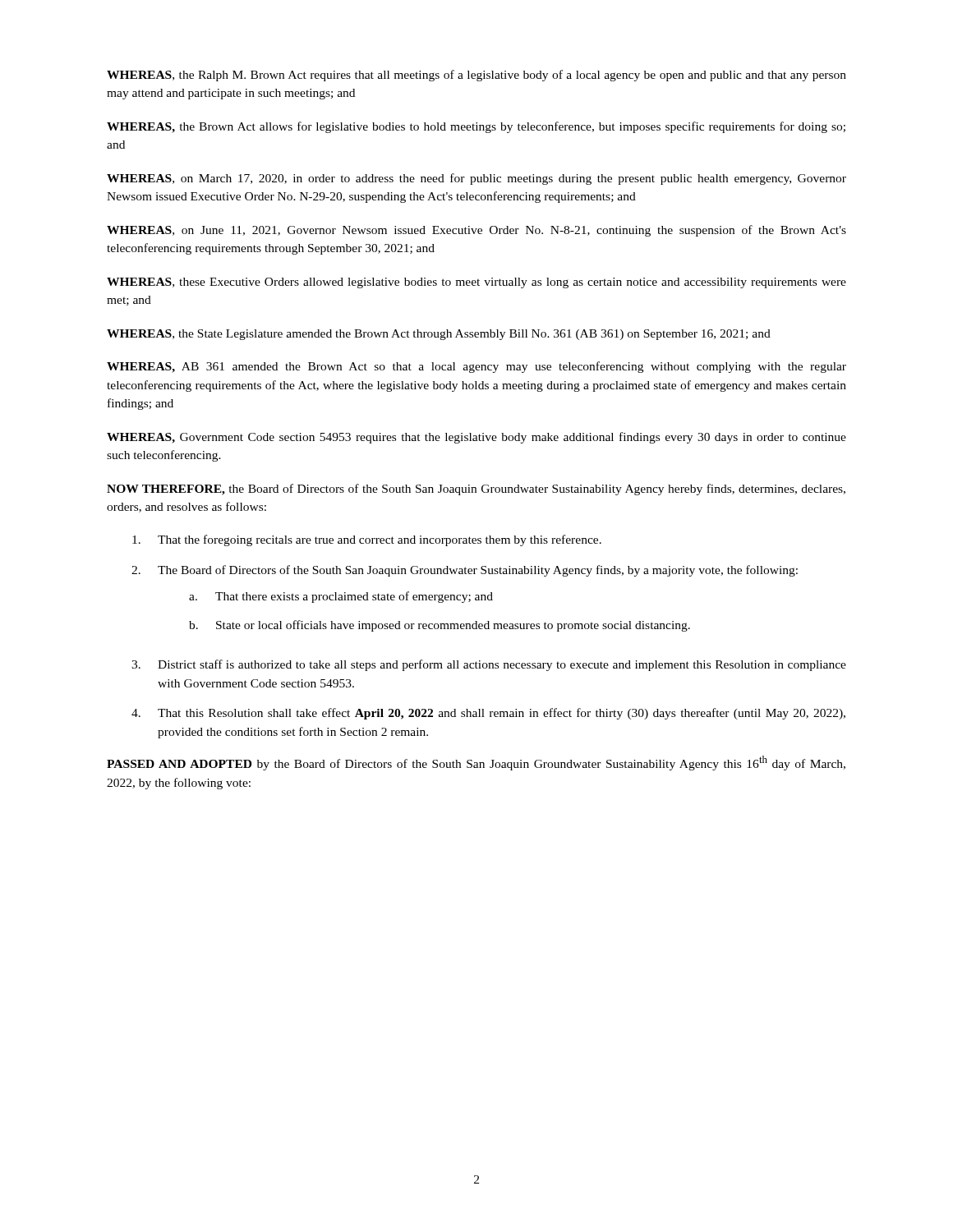Find the block on this page that starts "WHEREAS, the State"
Viewport: 953px width, 1232px height.
click(439, 333)
